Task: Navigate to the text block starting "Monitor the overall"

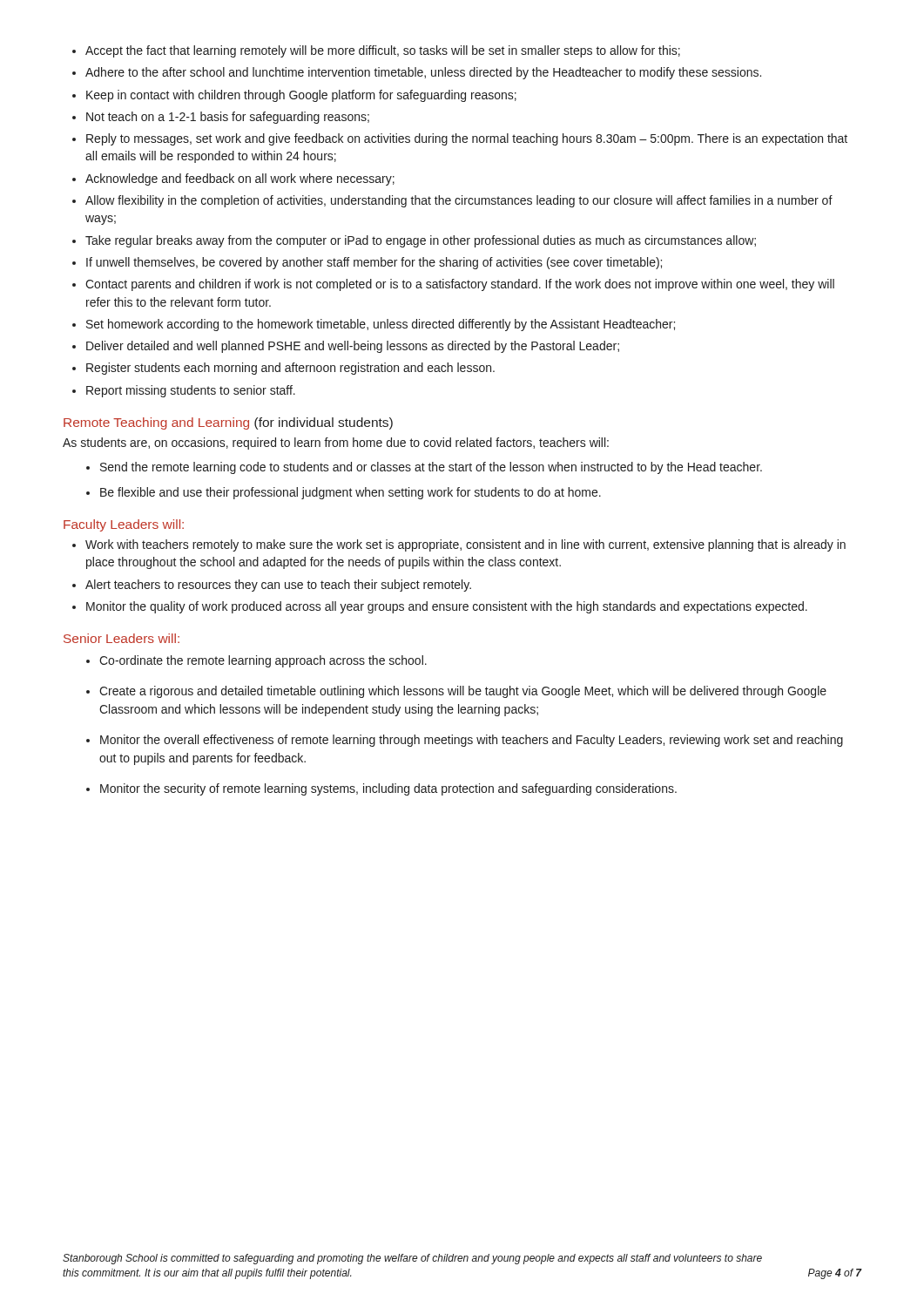Action: pos(480,749)
